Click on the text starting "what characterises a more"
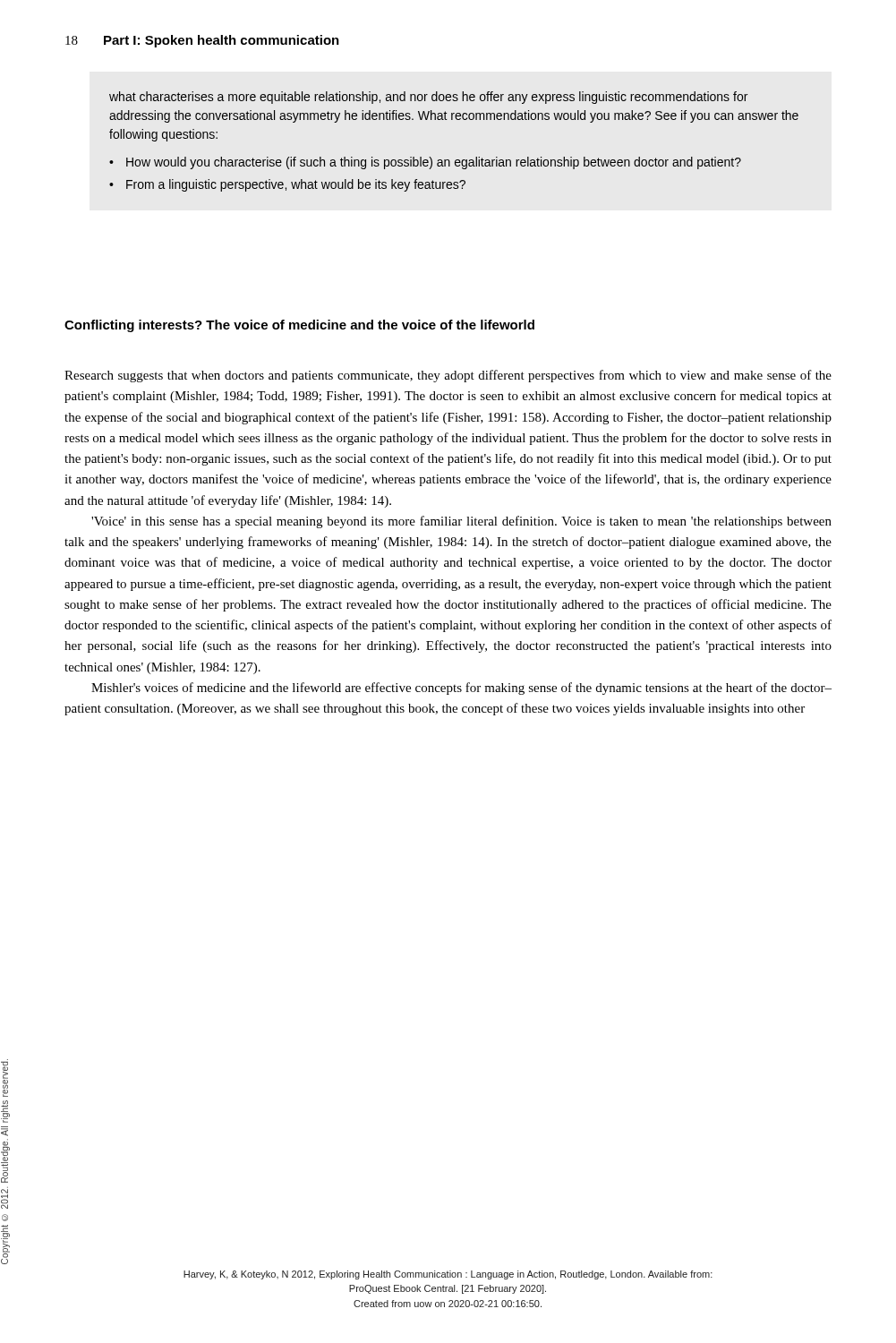 (454, 115)
